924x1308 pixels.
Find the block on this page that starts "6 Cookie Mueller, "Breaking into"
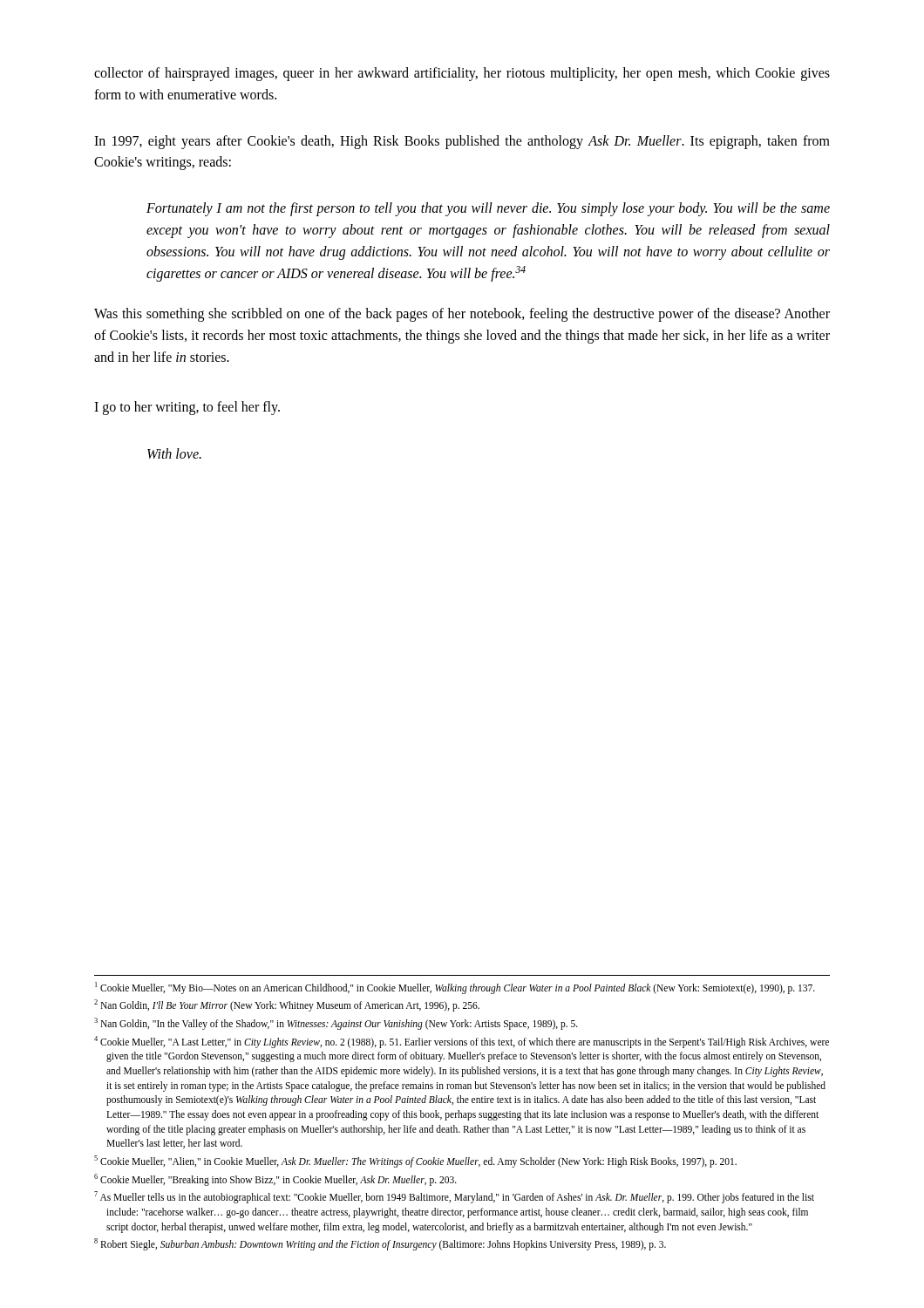click(275, 1179)
